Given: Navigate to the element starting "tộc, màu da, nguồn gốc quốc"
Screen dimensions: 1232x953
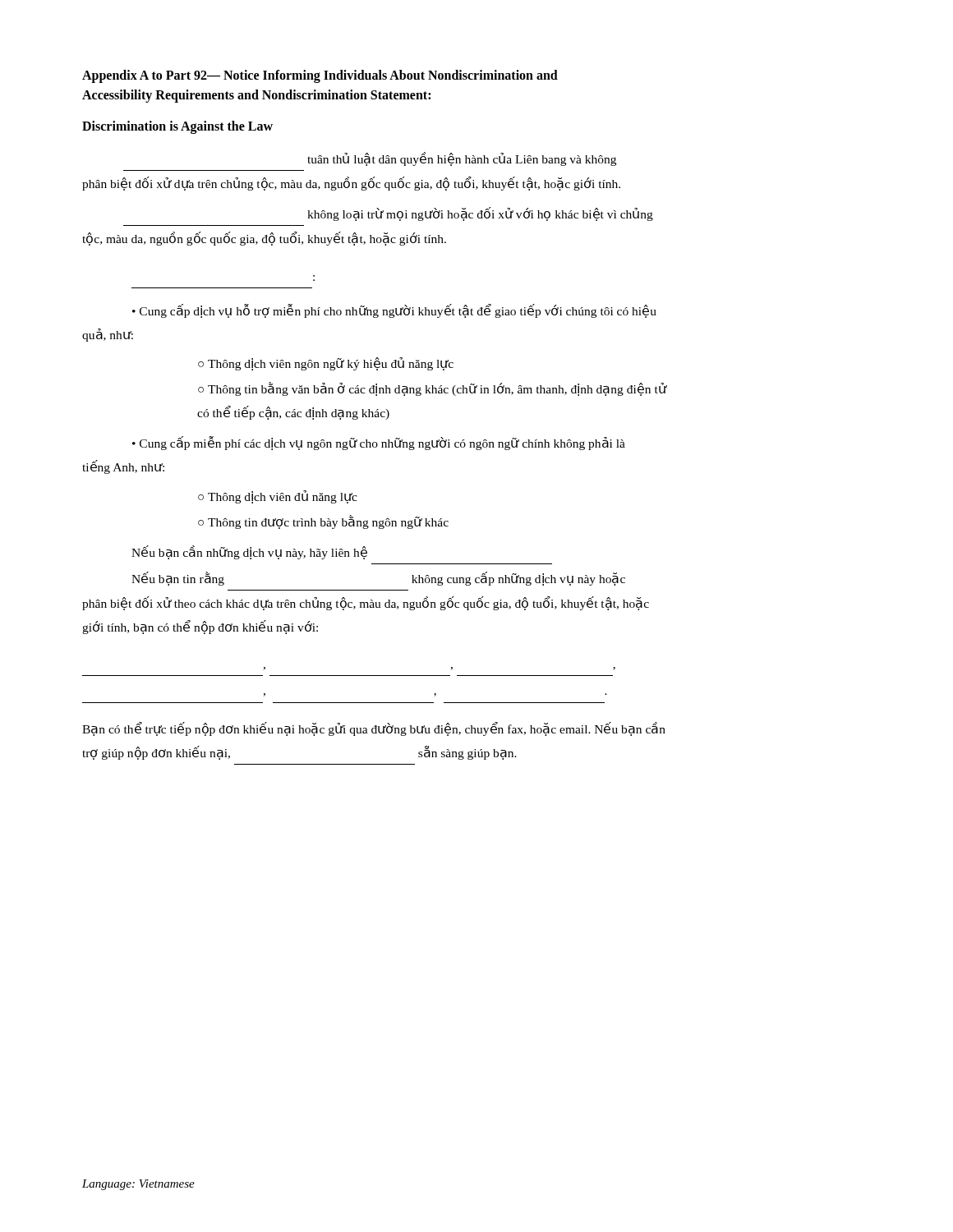Looking at the screenshot, I should (x=265, y=239).
